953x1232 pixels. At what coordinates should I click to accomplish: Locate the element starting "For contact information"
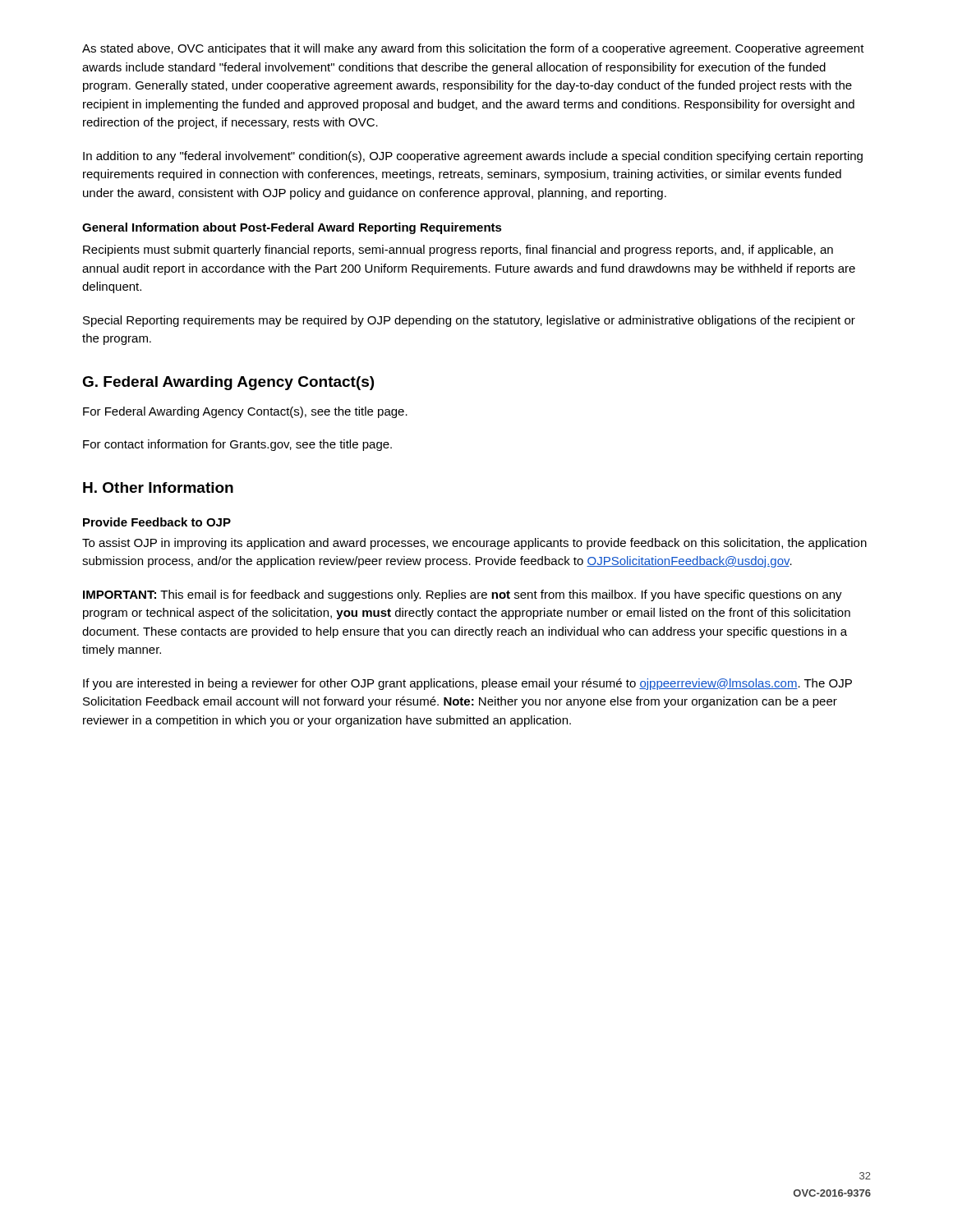tap(238, 444)
